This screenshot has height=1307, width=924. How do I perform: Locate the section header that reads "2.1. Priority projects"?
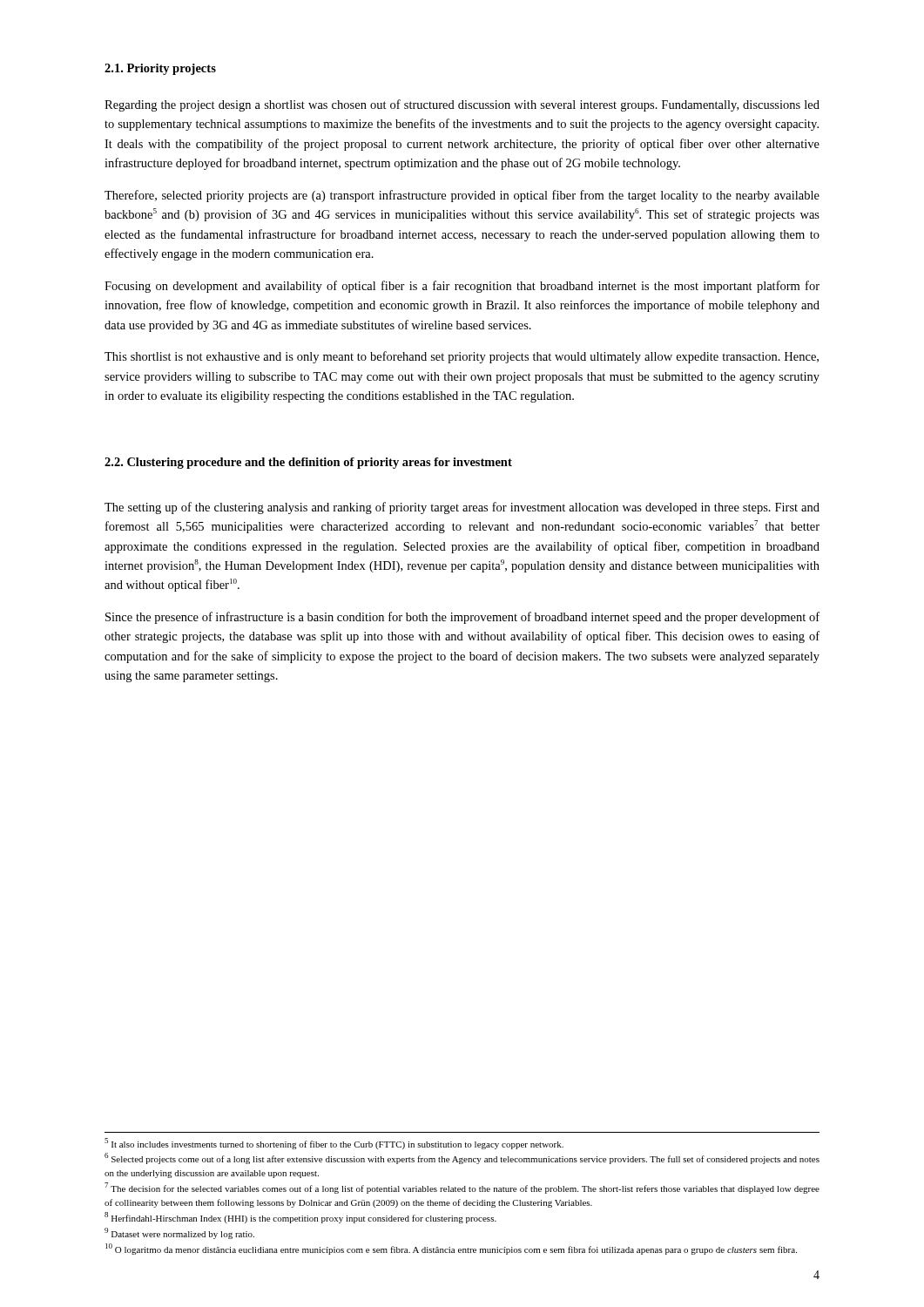pyautogui.click(x=160, y=68)
